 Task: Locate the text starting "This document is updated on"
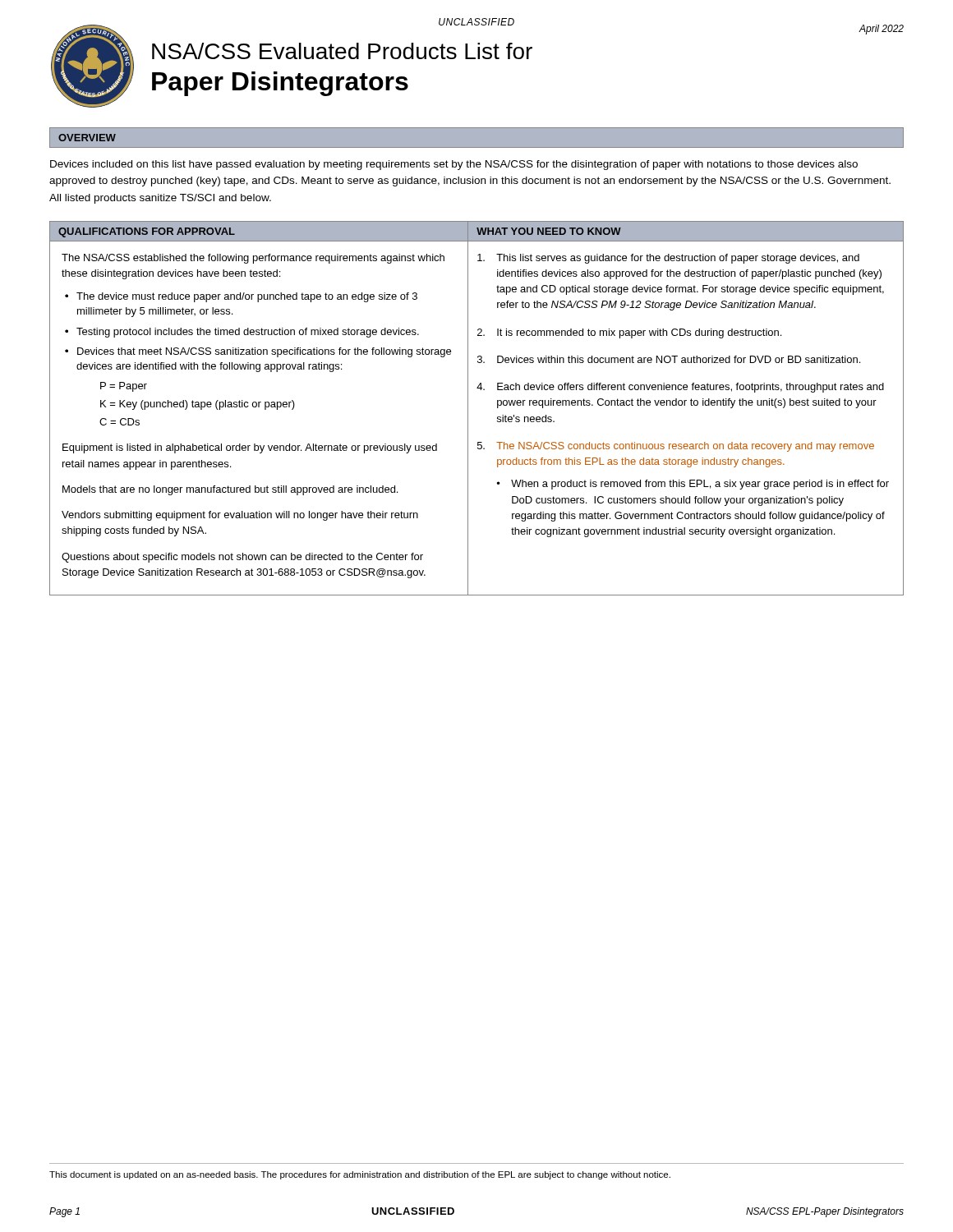(x=360, y=1174)
